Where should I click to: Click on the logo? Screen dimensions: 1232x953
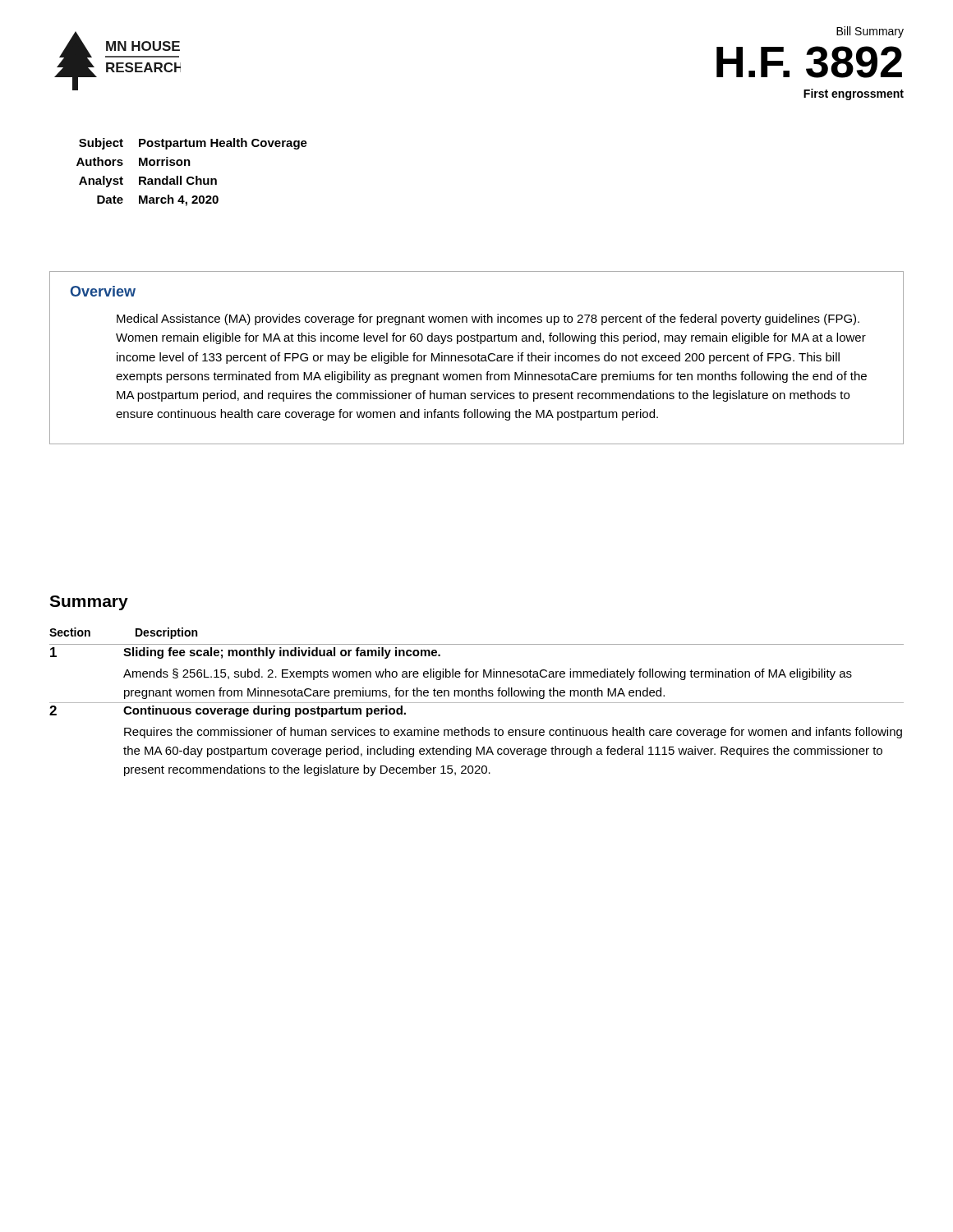115,62
